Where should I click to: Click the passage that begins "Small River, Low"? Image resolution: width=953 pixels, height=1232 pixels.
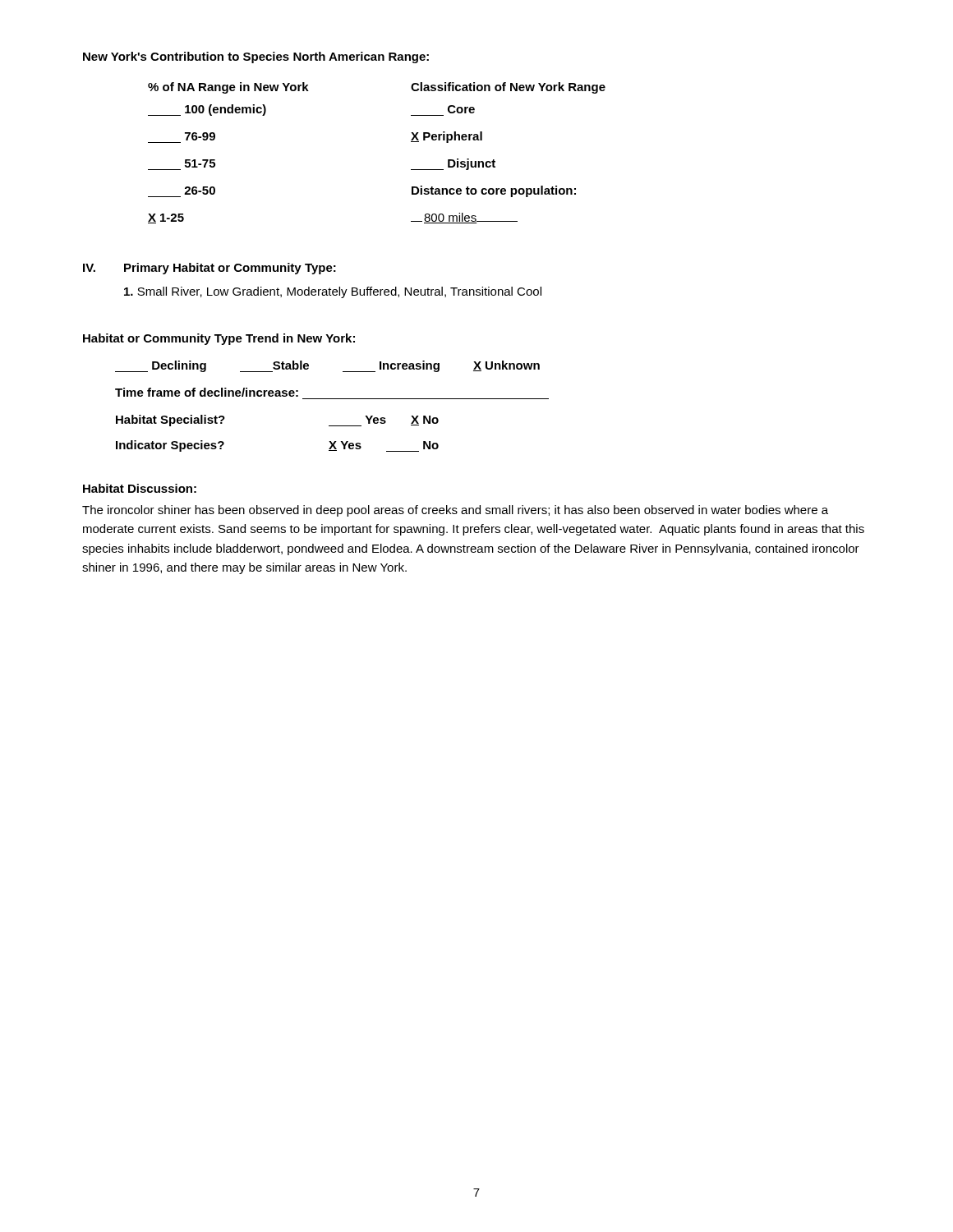pos(333,291)
